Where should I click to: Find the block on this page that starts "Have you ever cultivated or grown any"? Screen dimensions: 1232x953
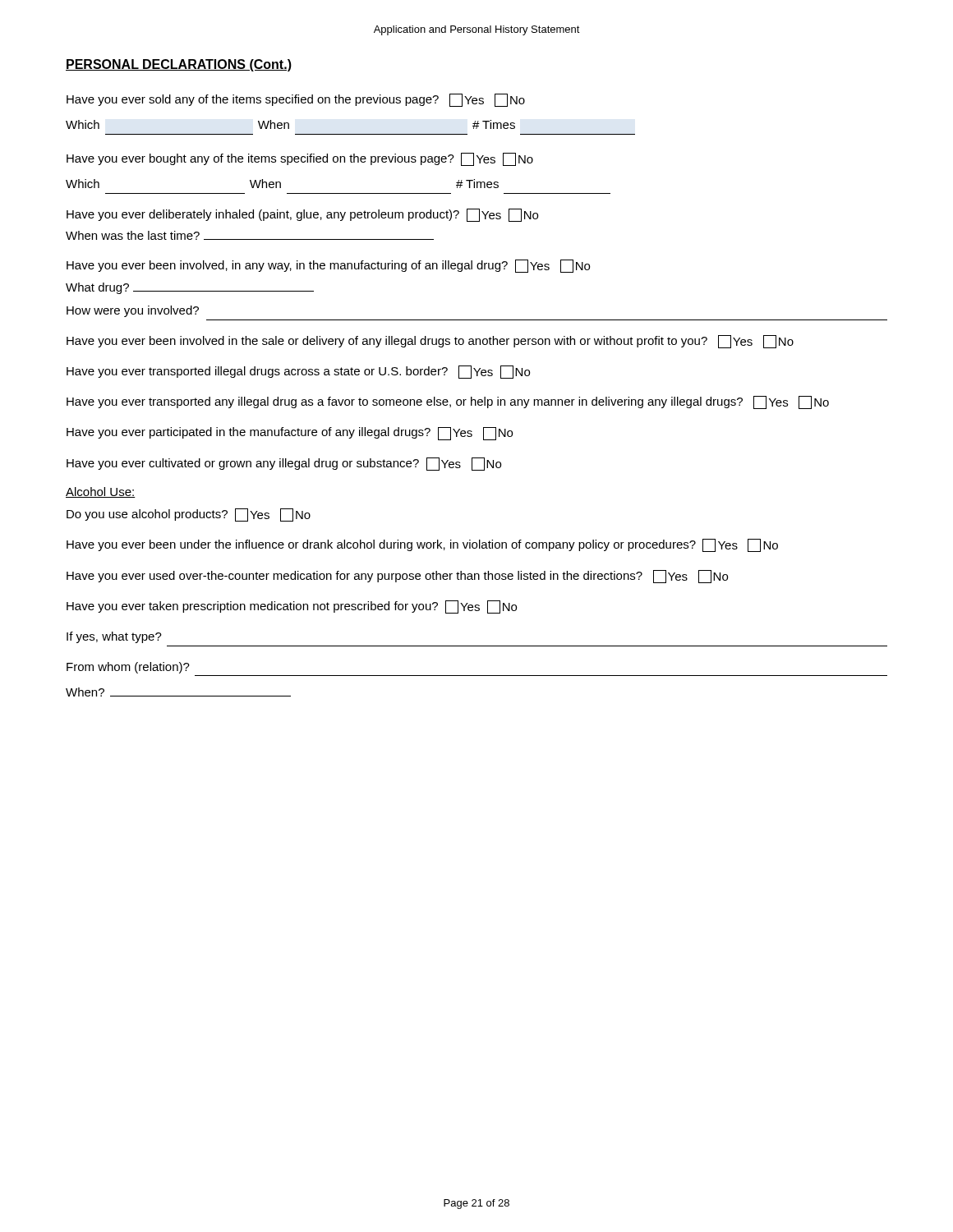pyautogui.click(x=284, y=463)
